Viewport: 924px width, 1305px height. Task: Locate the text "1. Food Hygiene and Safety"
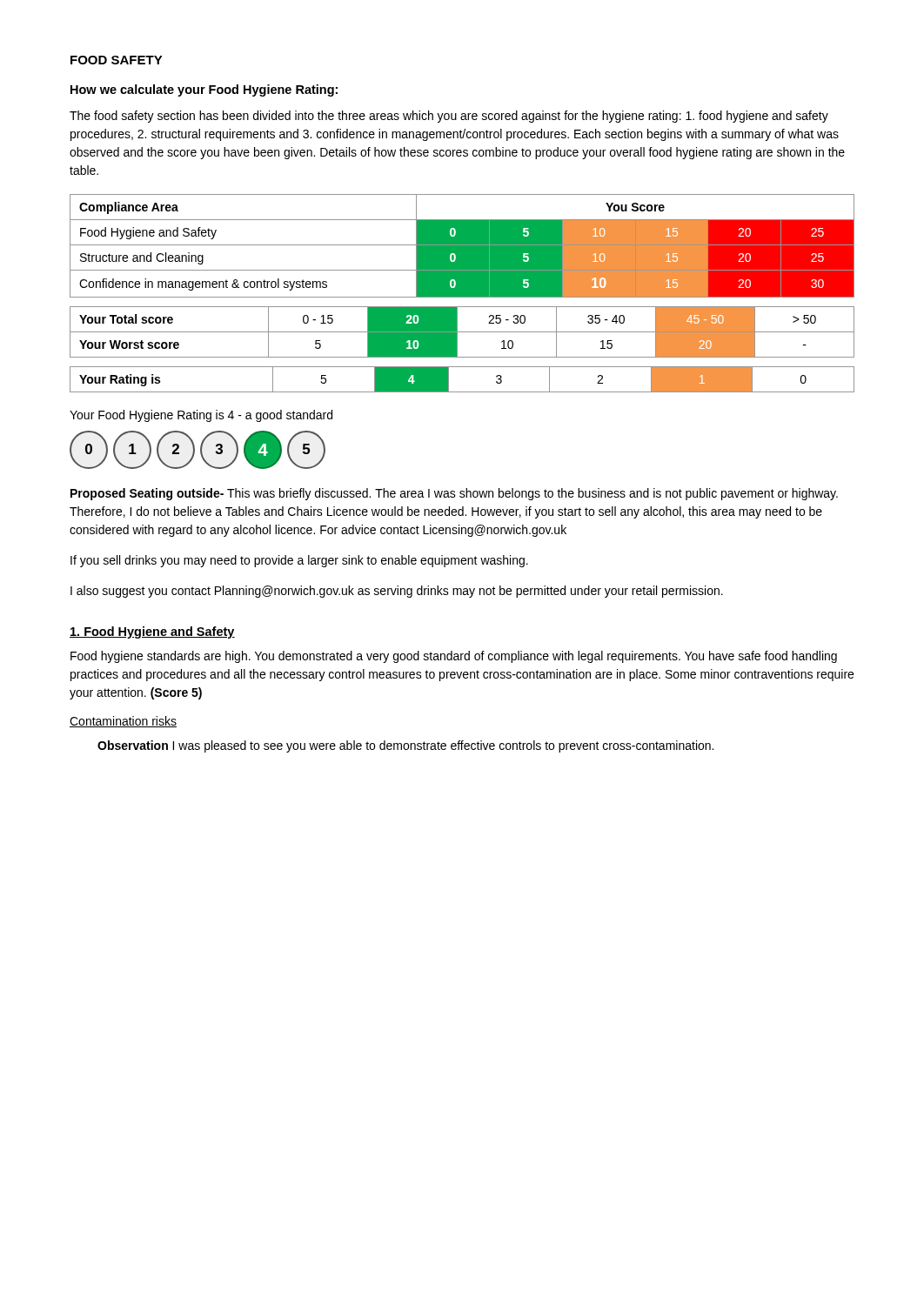coord(152,632)
